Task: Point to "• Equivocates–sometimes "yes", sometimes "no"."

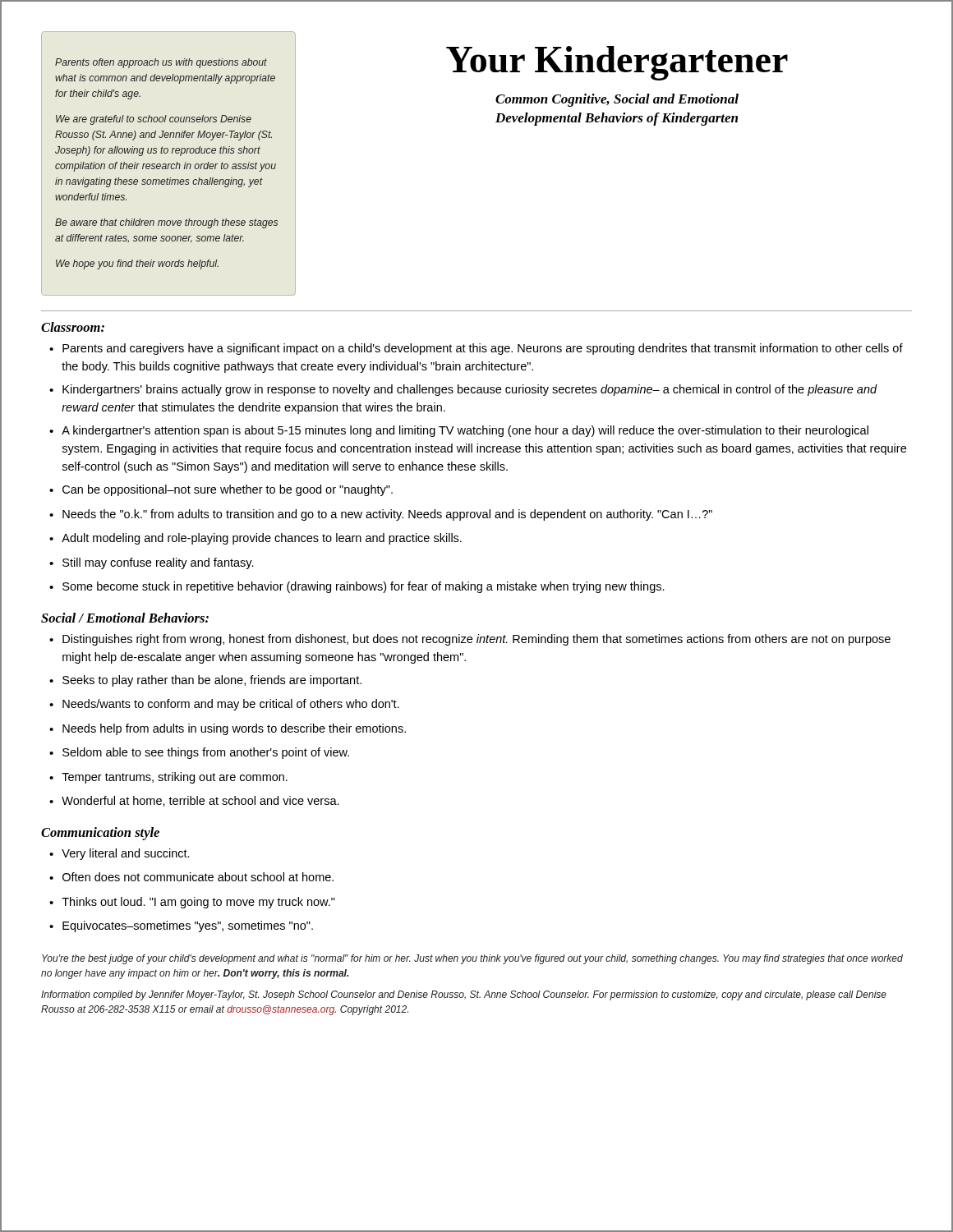Action: [181, 926]
